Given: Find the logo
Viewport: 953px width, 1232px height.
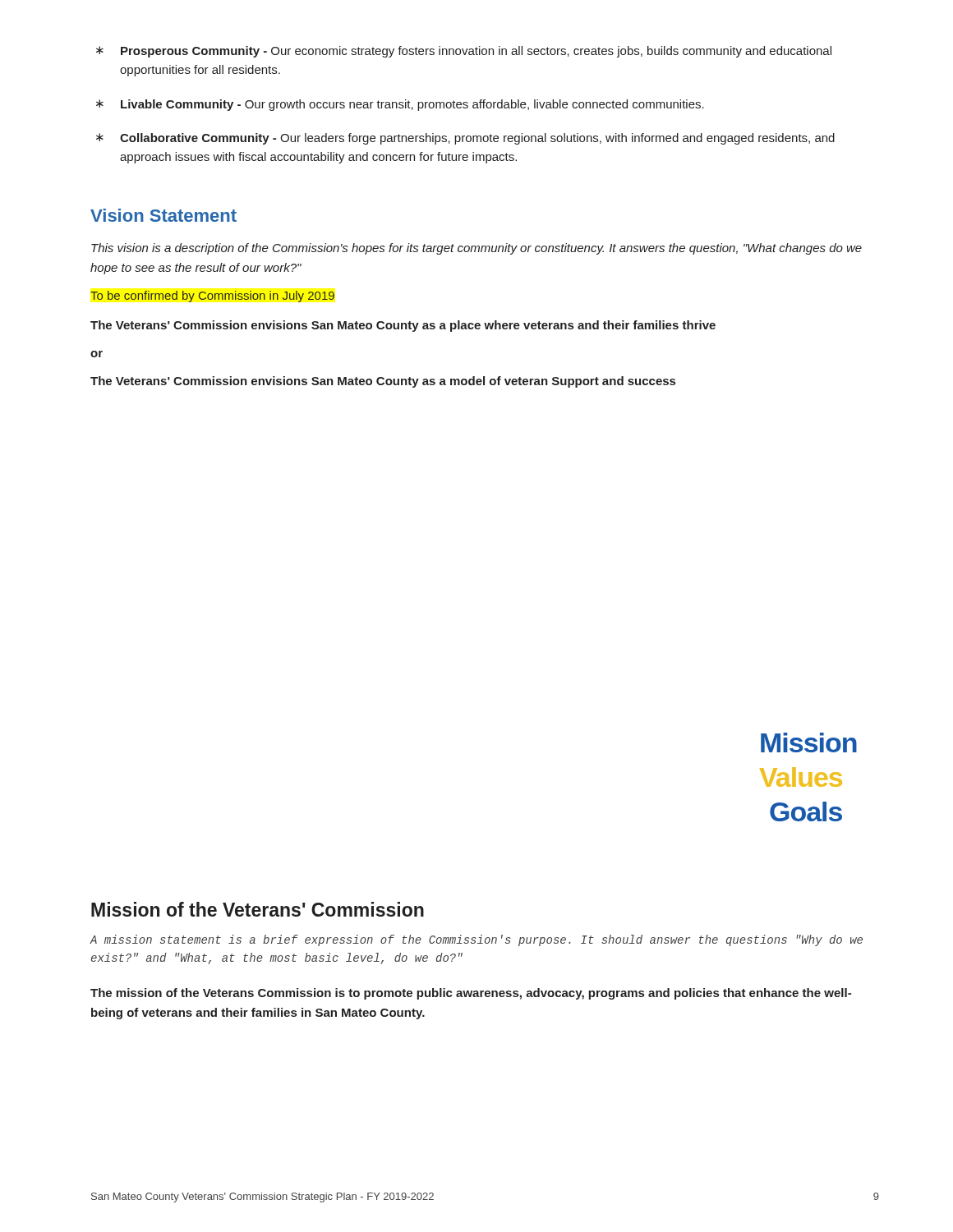Looking at the screenshot, I should pos(813,773).
